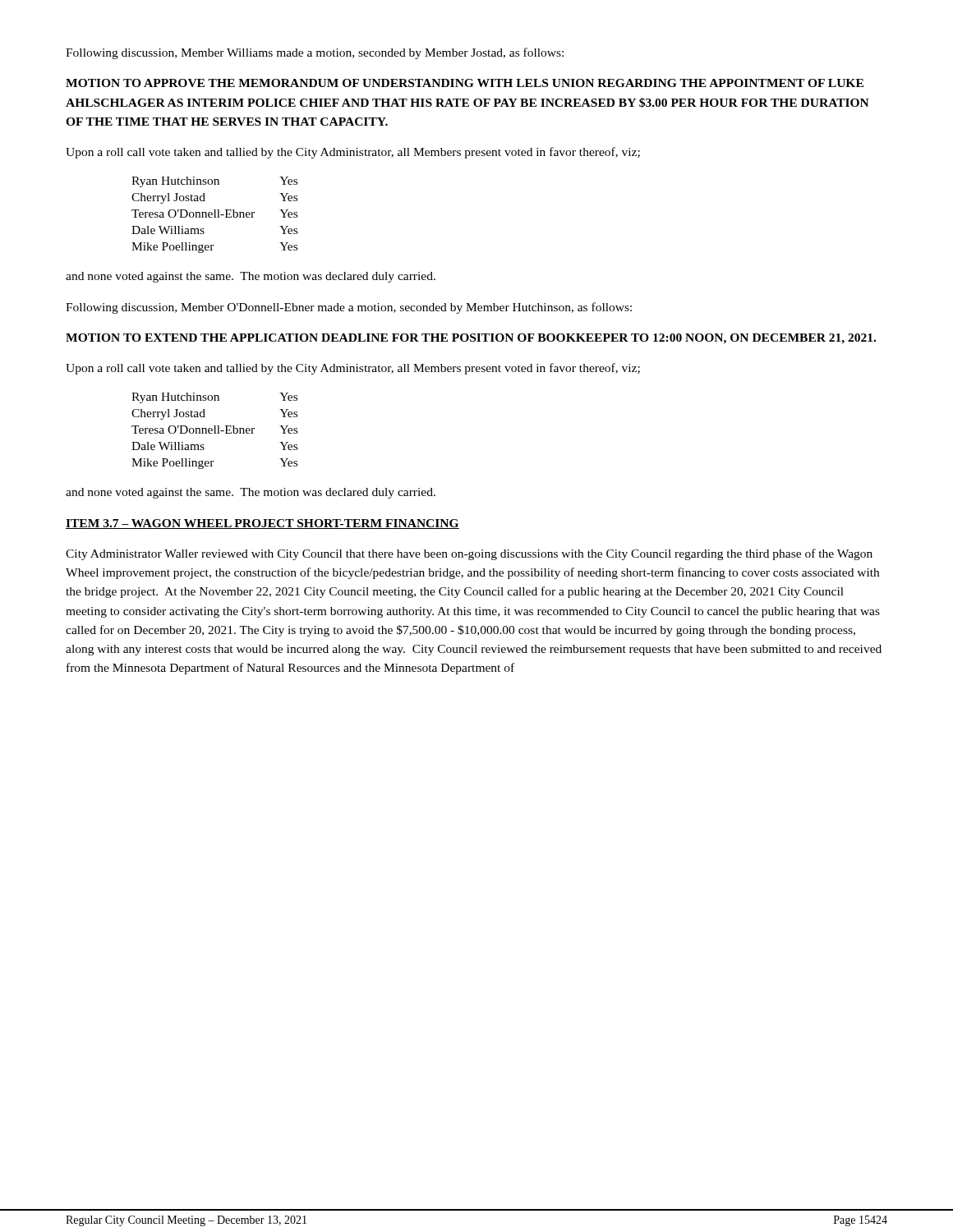Locate the block of text that opens with "City Administrator Waller reviewed with"
953x1232 pixels.
coord(474,610)
